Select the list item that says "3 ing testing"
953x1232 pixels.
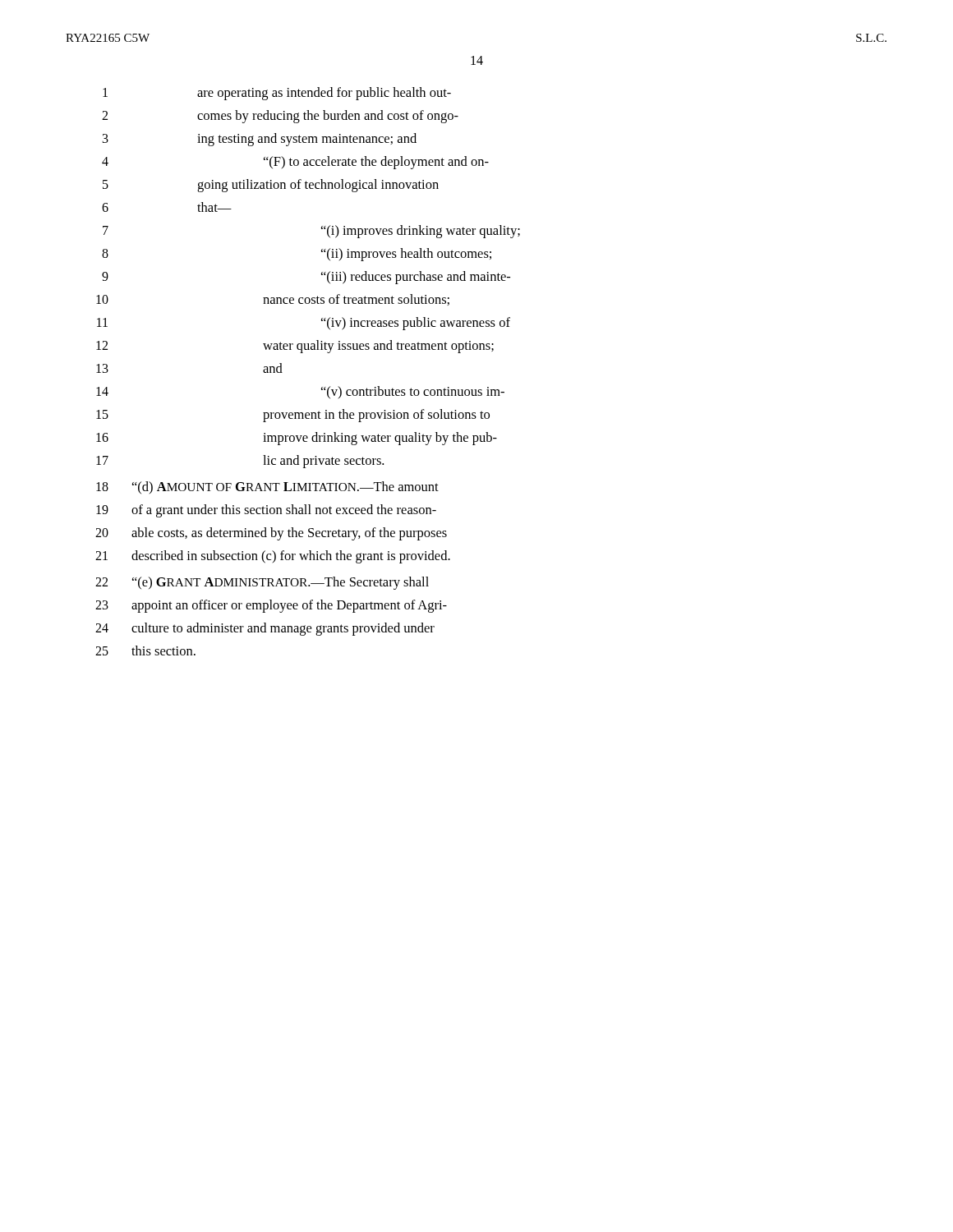pos(260,140)
